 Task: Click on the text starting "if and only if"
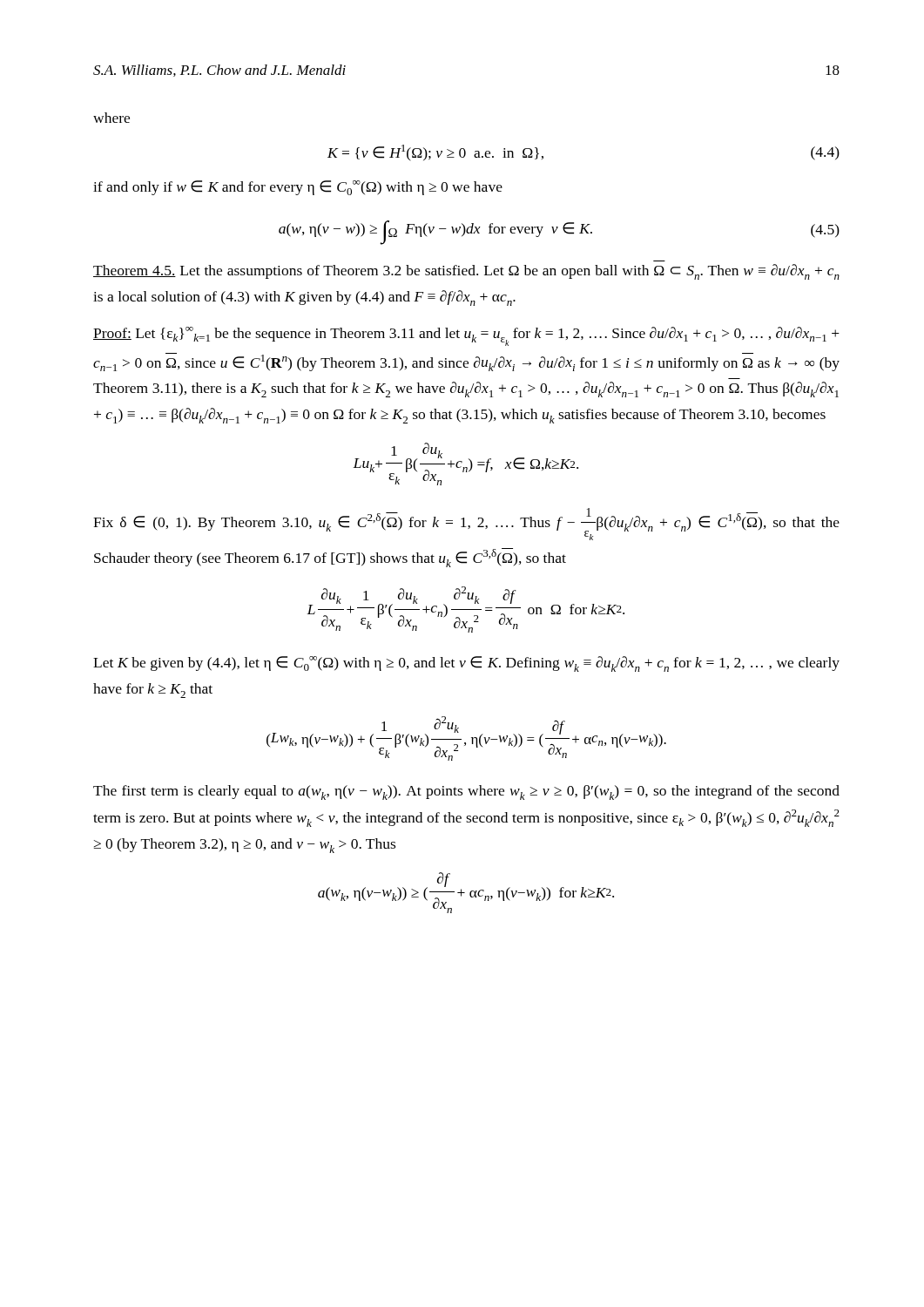point(466,188)
